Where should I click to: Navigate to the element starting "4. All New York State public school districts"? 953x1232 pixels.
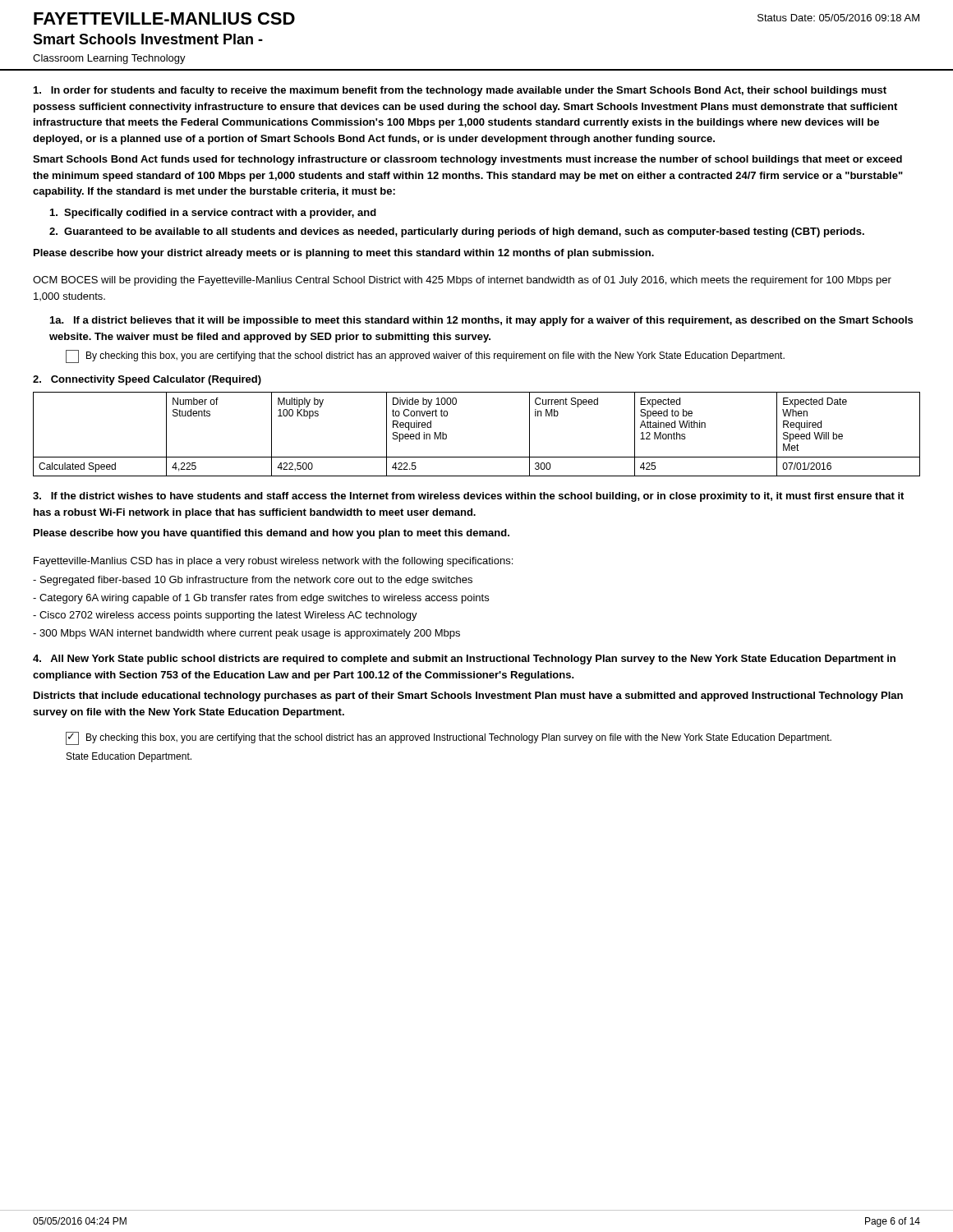point(476,685)
